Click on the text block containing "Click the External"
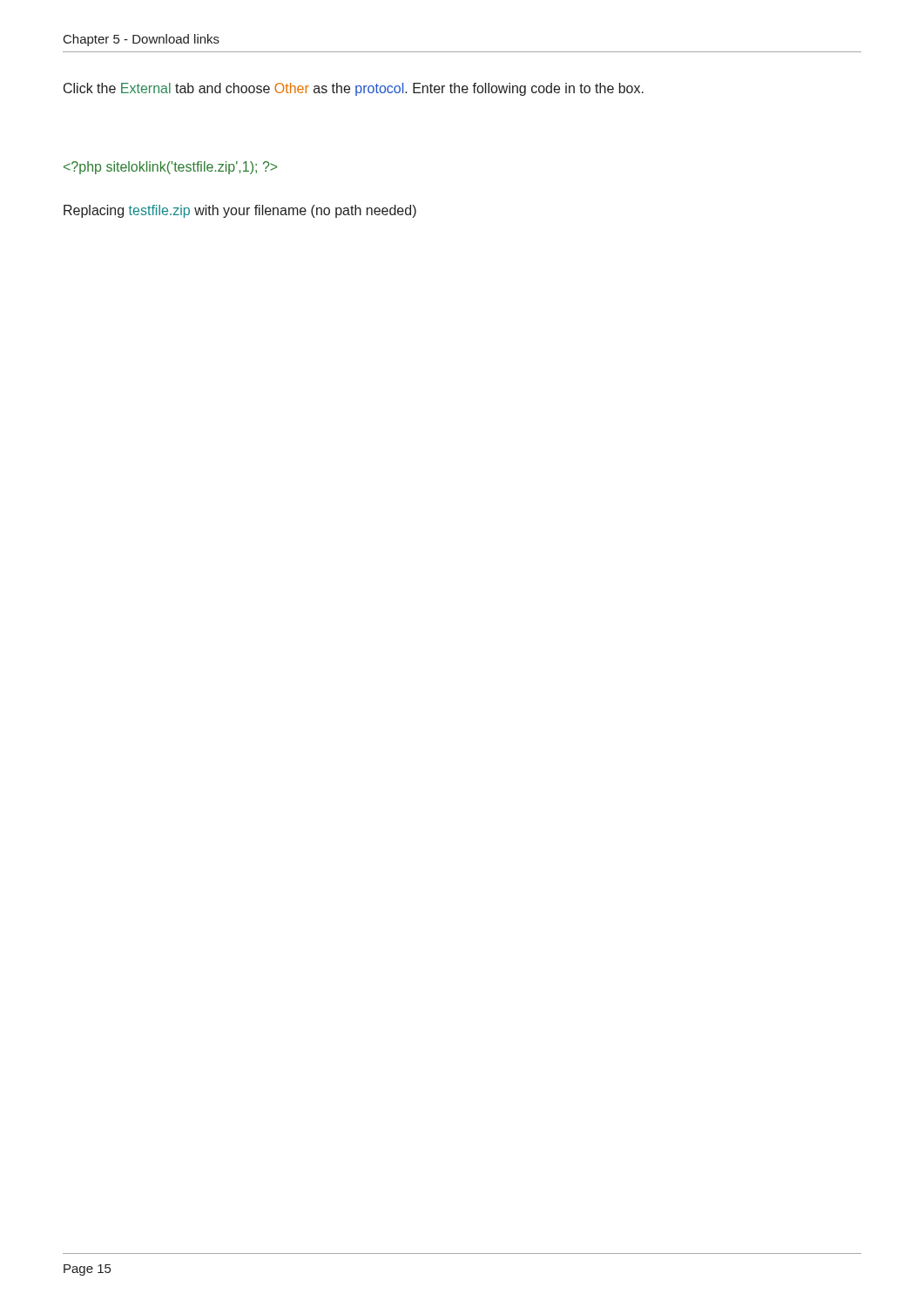924x1307 pixels. pyautogui.click(x=354, y=88)
